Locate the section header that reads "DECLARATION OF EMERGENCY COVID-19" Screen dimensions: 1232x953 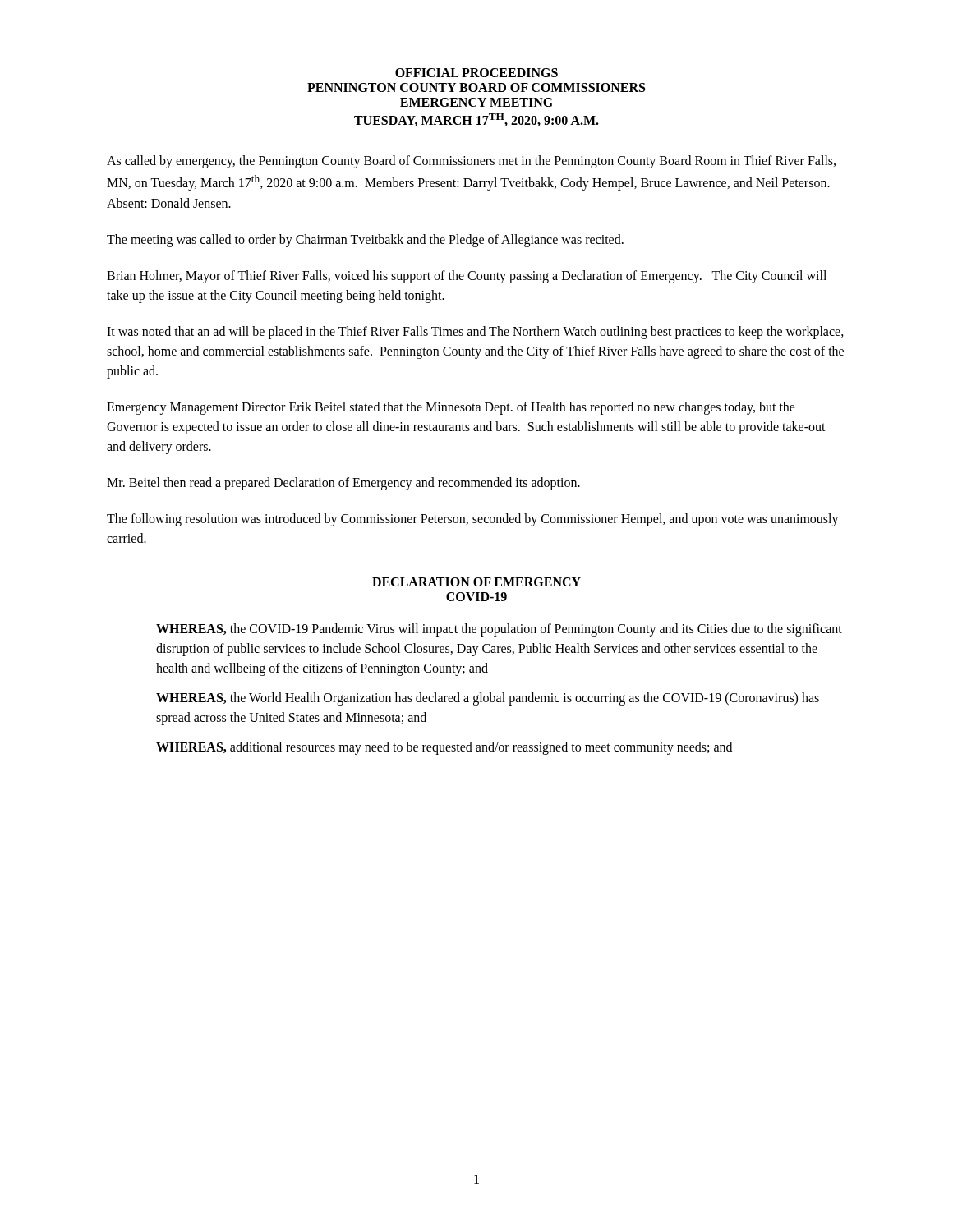click(x=476, y=589)
